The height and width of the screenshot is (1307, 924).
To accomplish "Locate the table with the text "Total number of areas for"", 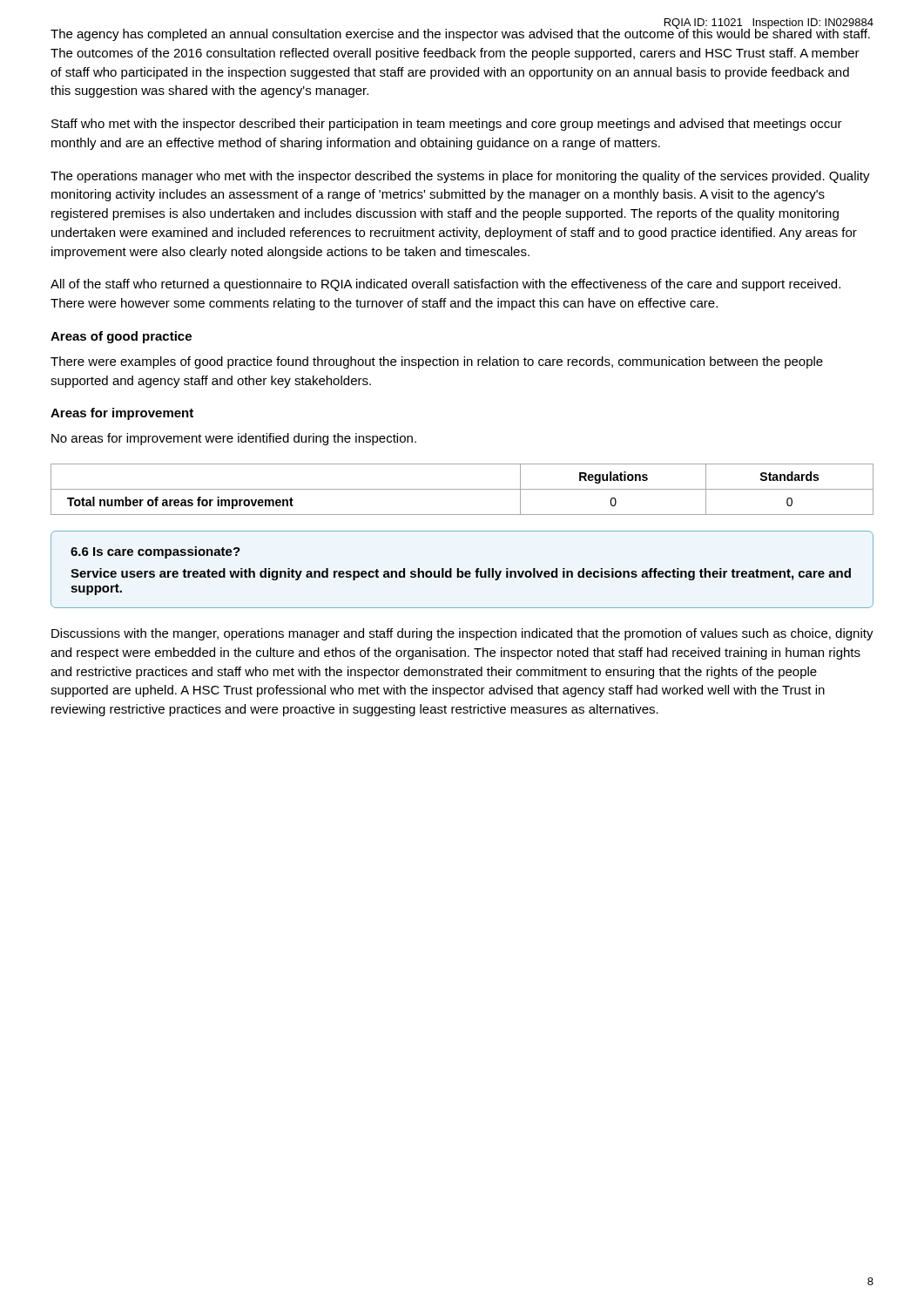I will tap(462, 489).
